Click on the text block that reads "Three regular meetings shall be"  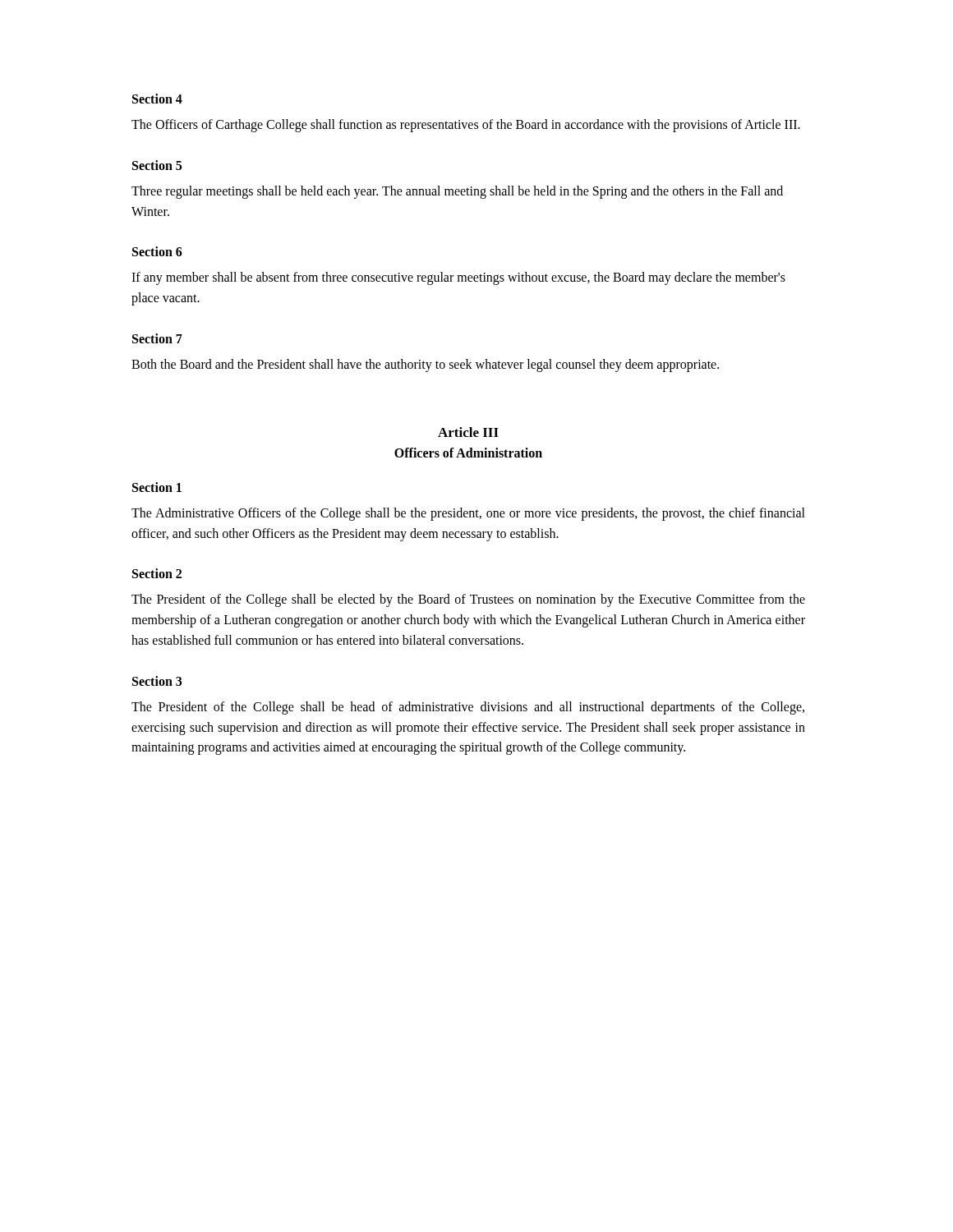click(x=457, y=201)
